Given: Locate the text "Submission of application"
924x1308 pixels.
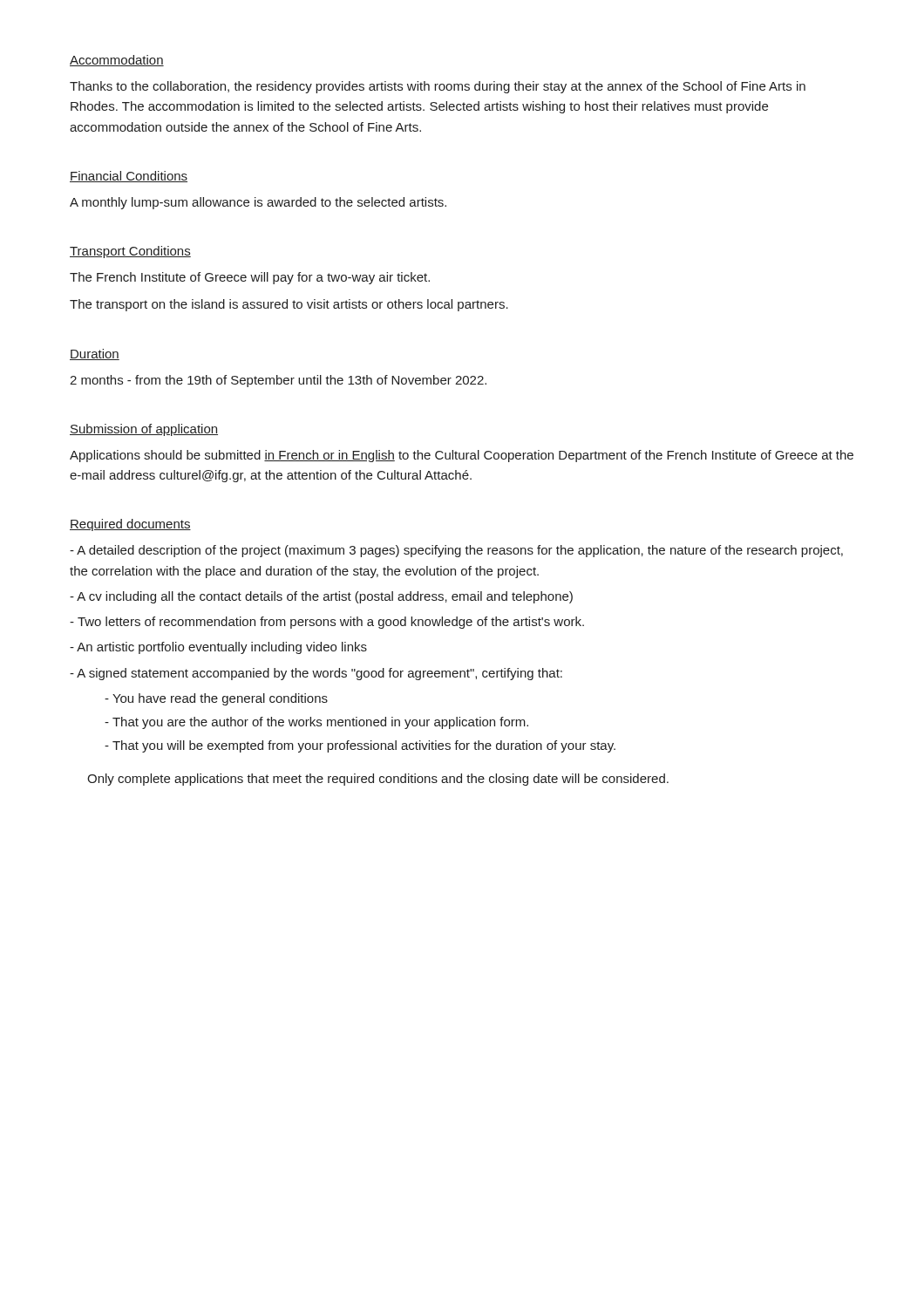Looking at the screenshot, I should 144,430.
